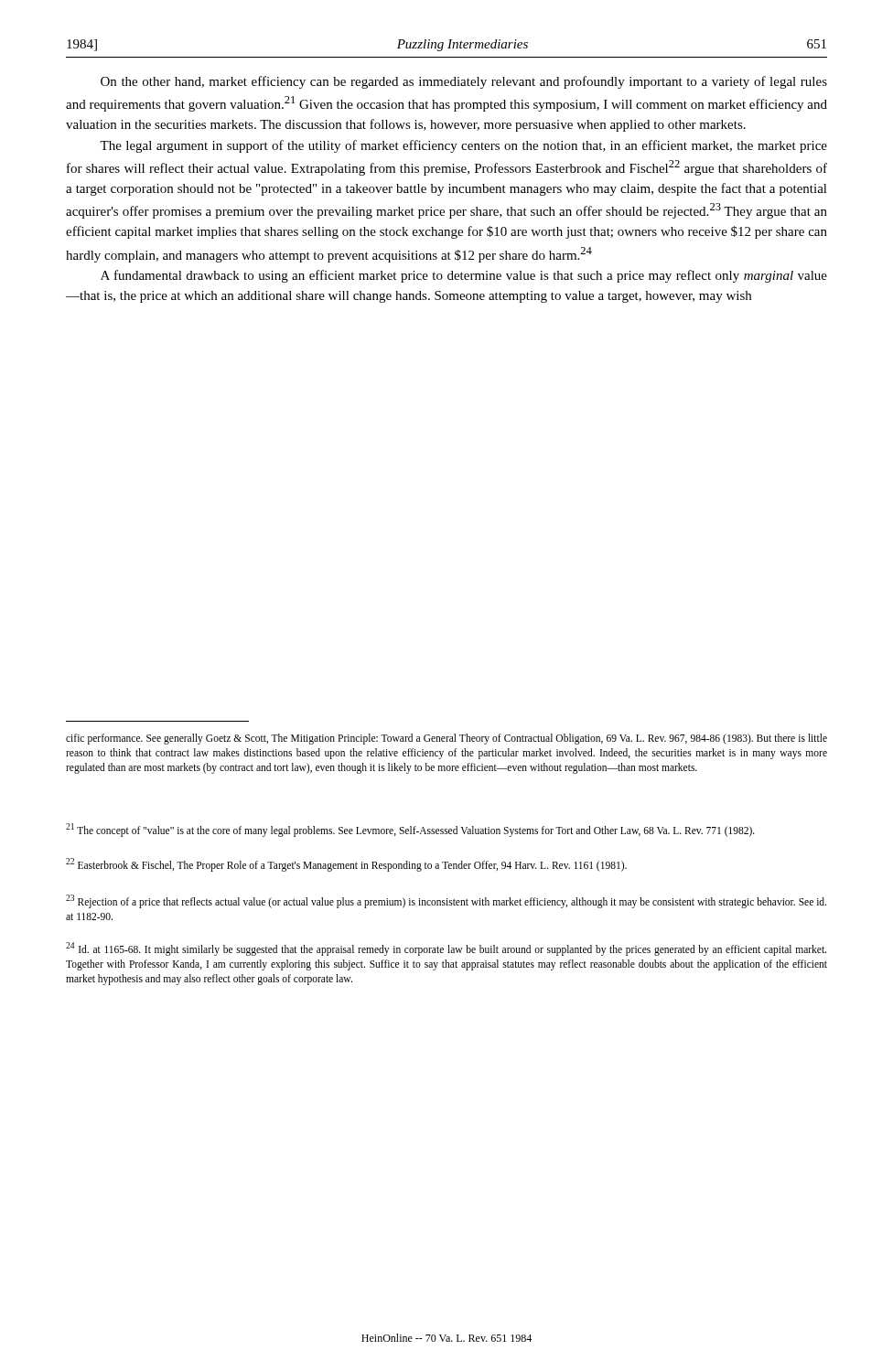Locate the block of text that opens with "23 Rejection of a price that reflects"
The width and height of the screenshot is (893, 1372).
pyautogui.click(x=446, y=908)
